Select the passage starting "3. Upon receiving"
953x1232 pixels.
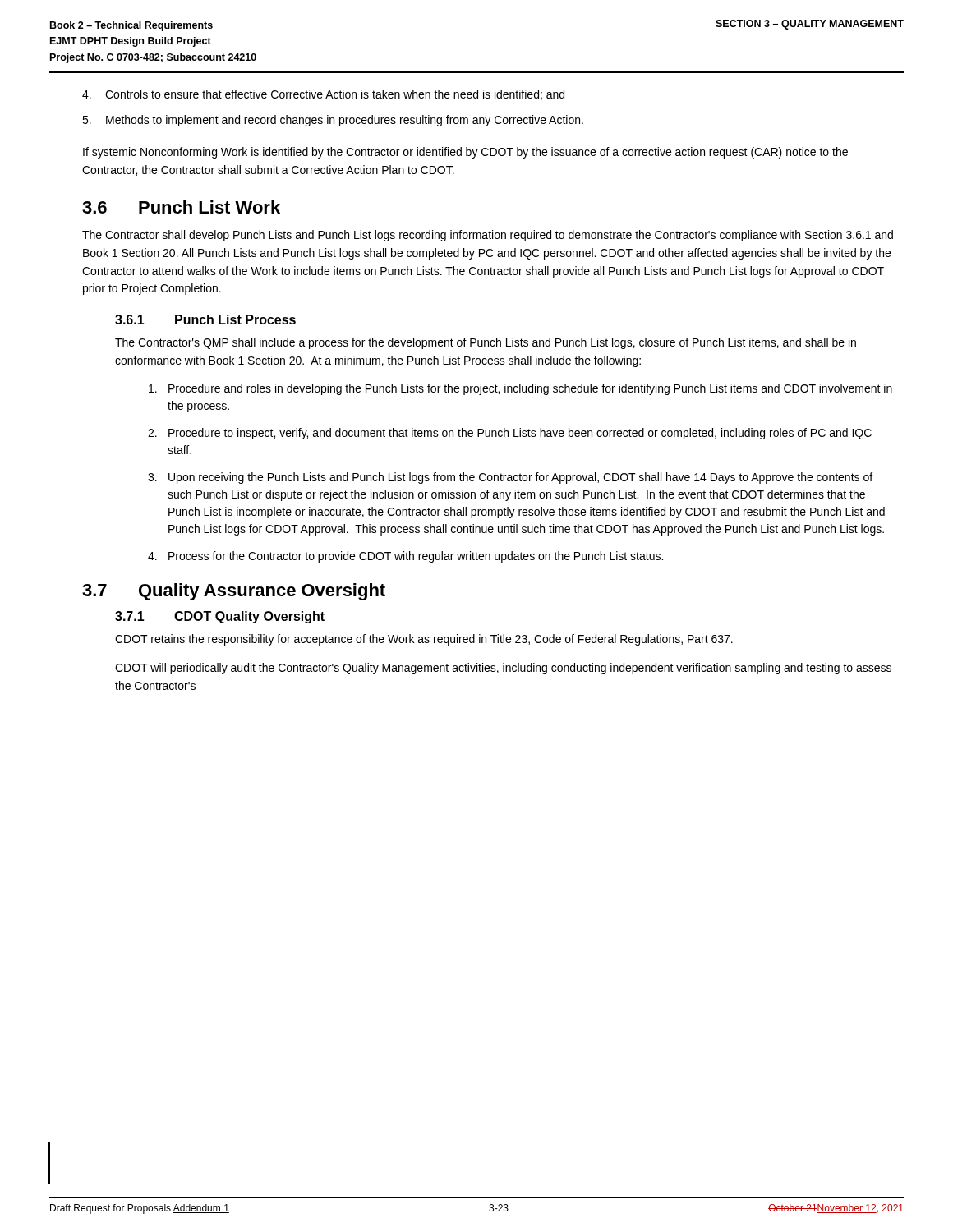click(522, 503)
